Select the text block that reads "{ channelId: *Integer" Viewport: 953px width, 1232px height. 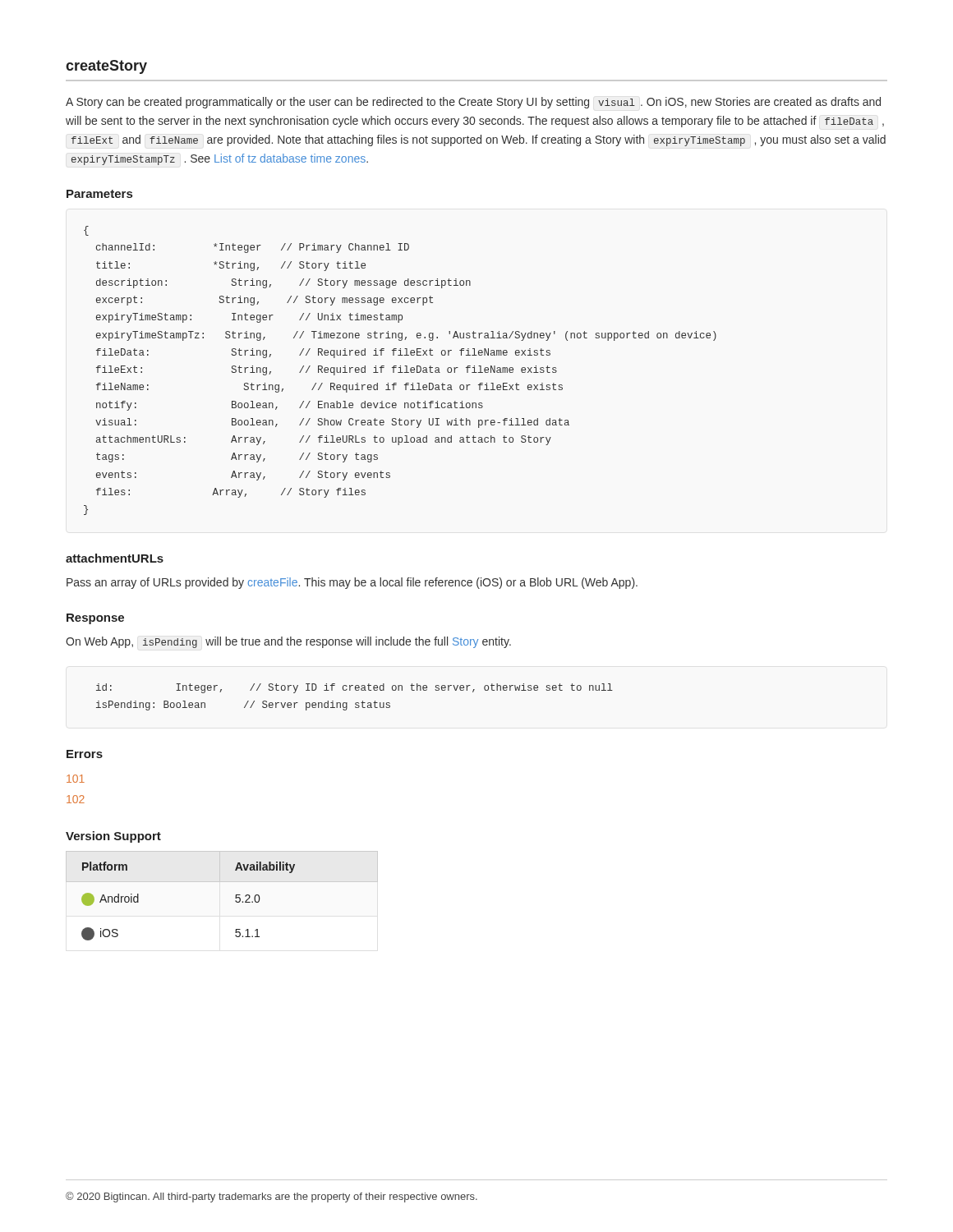point(476,371)
